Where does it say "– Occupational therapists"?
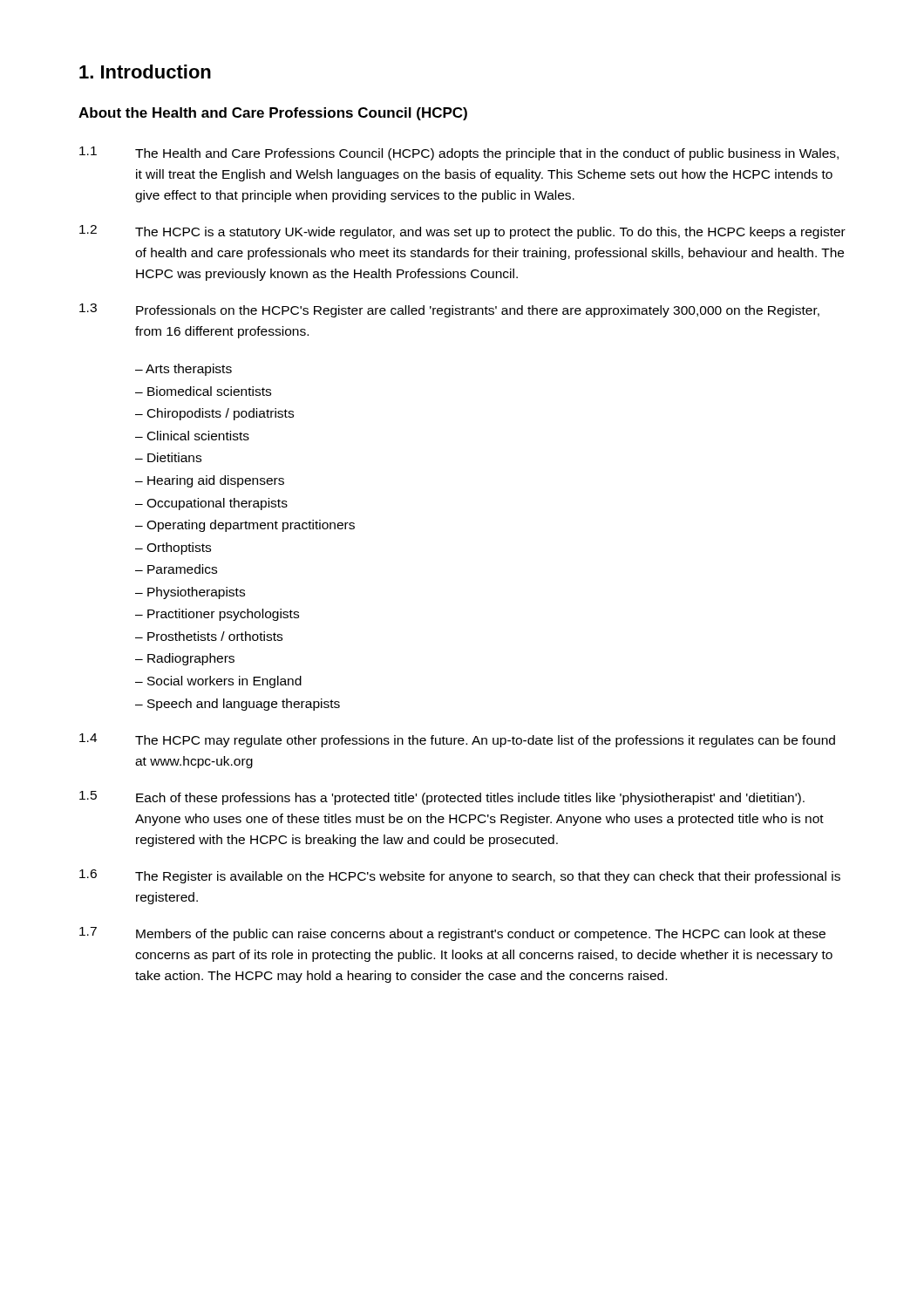Viewport: 924px width, 1308px height. (x=211, y=502)
